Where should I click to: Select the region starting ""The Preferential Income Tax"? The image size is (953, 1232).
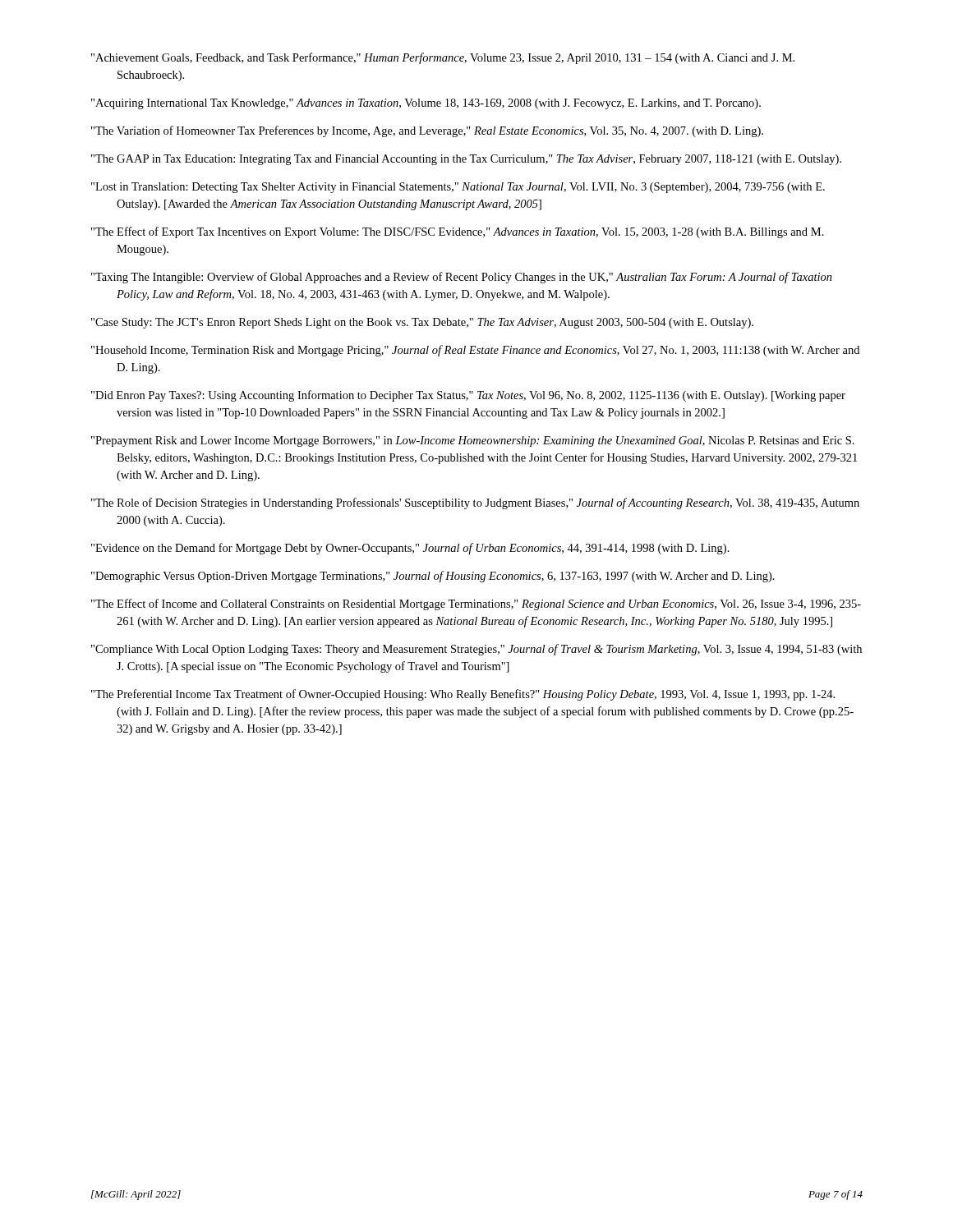click(476, 712)
